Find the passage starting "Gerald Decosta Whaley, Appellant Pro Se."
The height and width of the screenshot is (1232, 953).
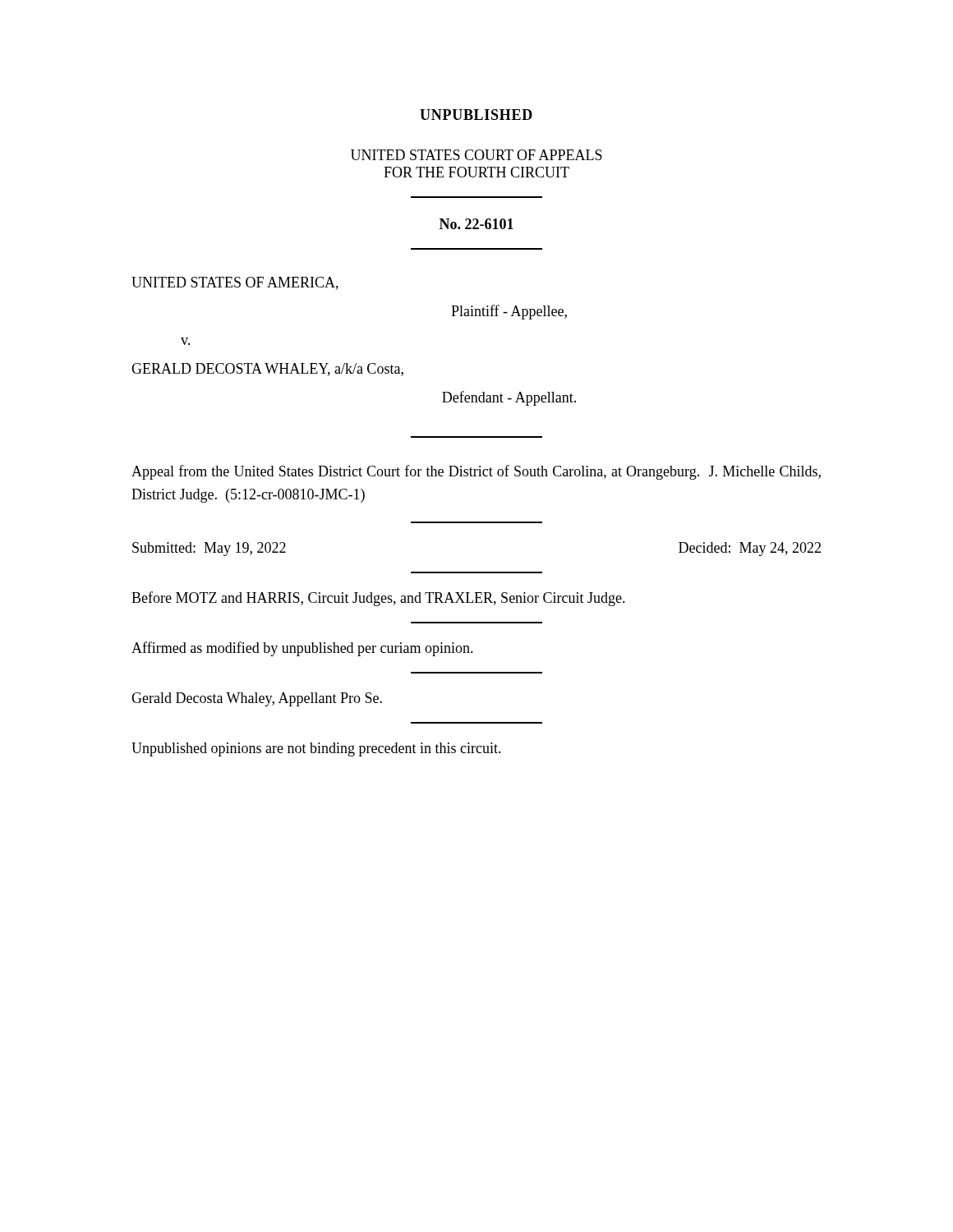click(x=257, y=698)
